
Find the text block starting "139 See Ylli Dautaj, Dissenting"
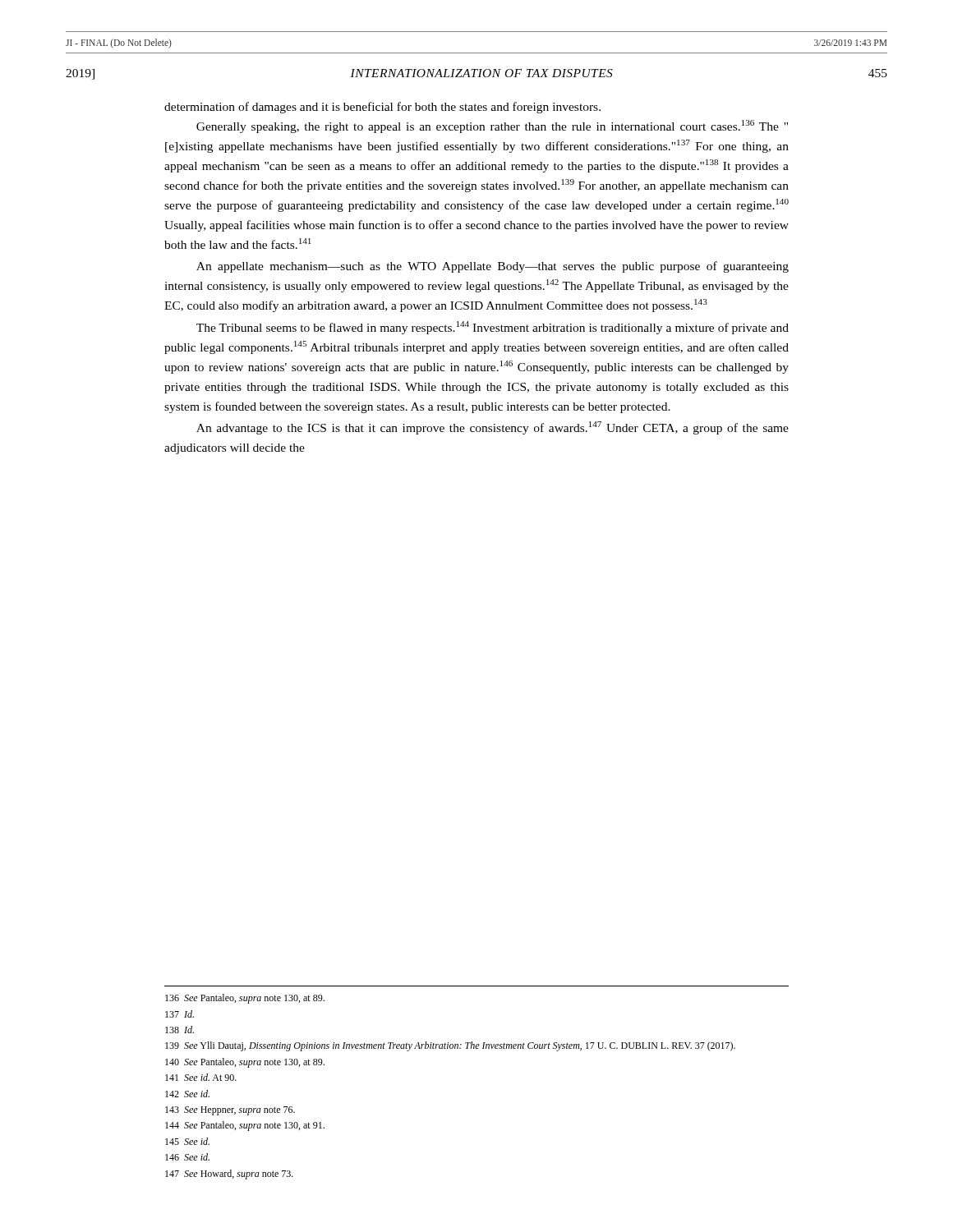(450, 1046)
